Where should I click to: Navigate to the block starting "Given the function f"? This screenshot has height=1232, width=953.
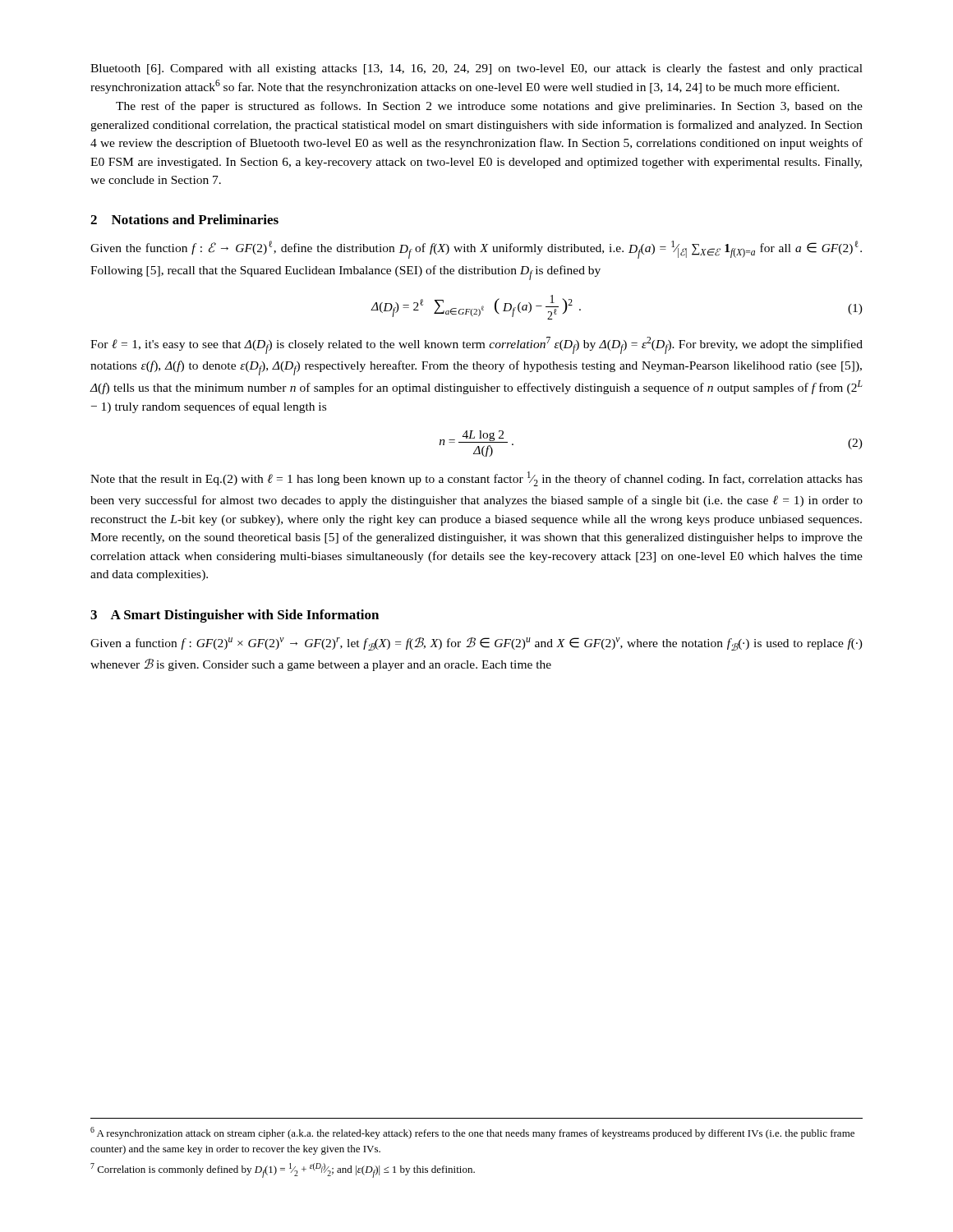[x=476, y=260]
